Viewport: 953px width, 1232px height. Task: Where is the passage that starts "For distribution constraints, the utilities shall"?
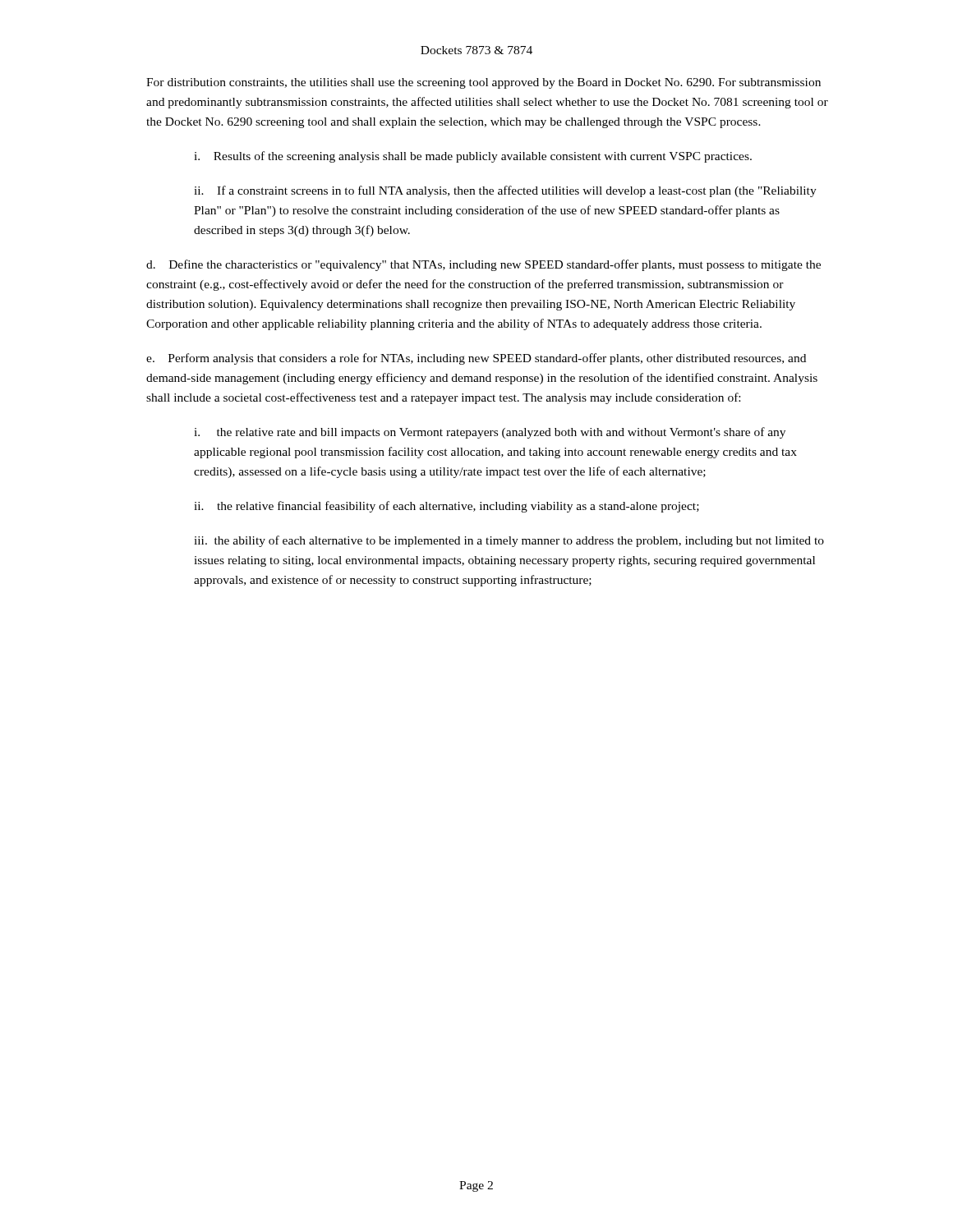pyautogui.click(x=487, y=101)
